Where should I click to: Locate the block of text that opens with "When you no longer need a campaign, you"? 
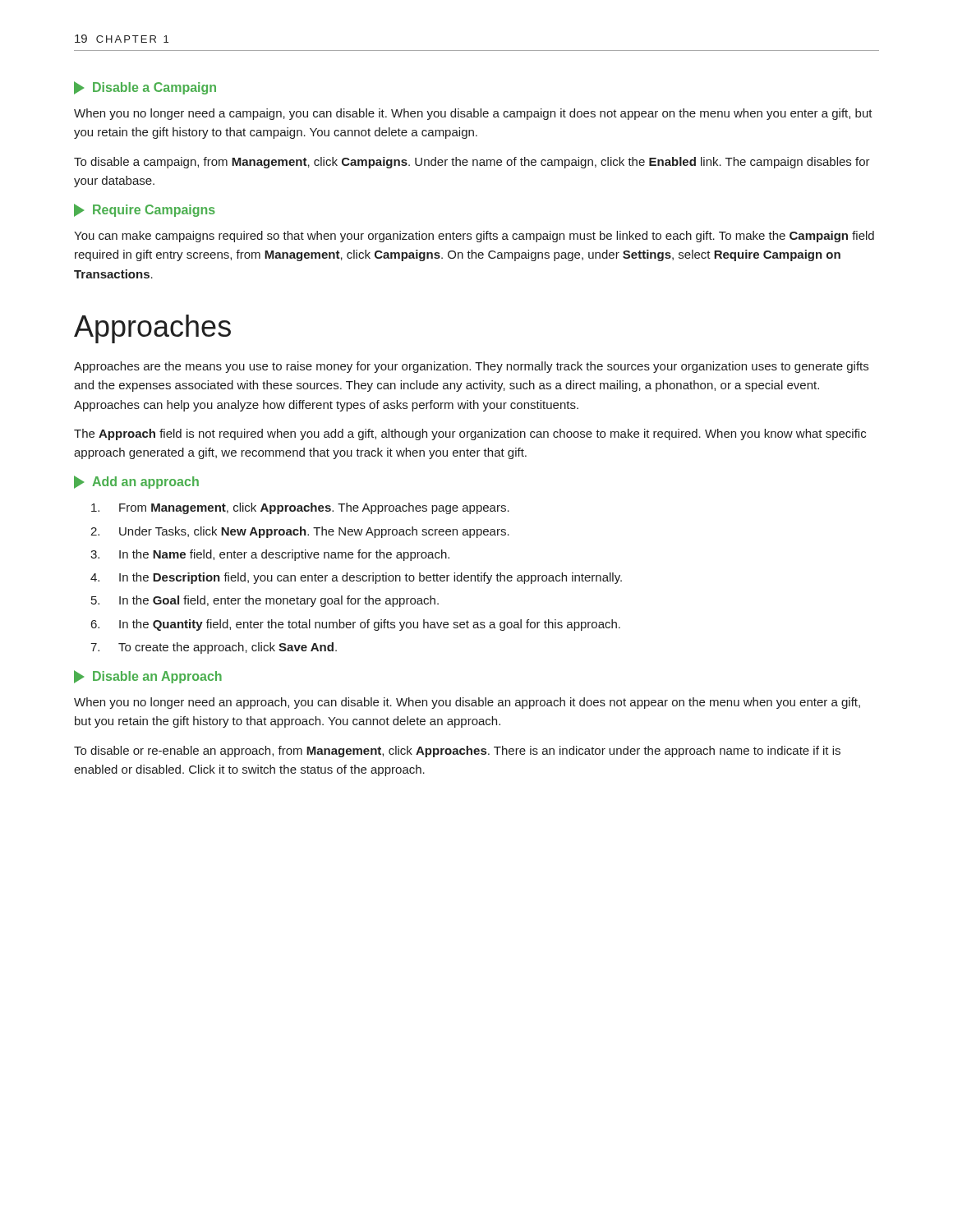473,122
